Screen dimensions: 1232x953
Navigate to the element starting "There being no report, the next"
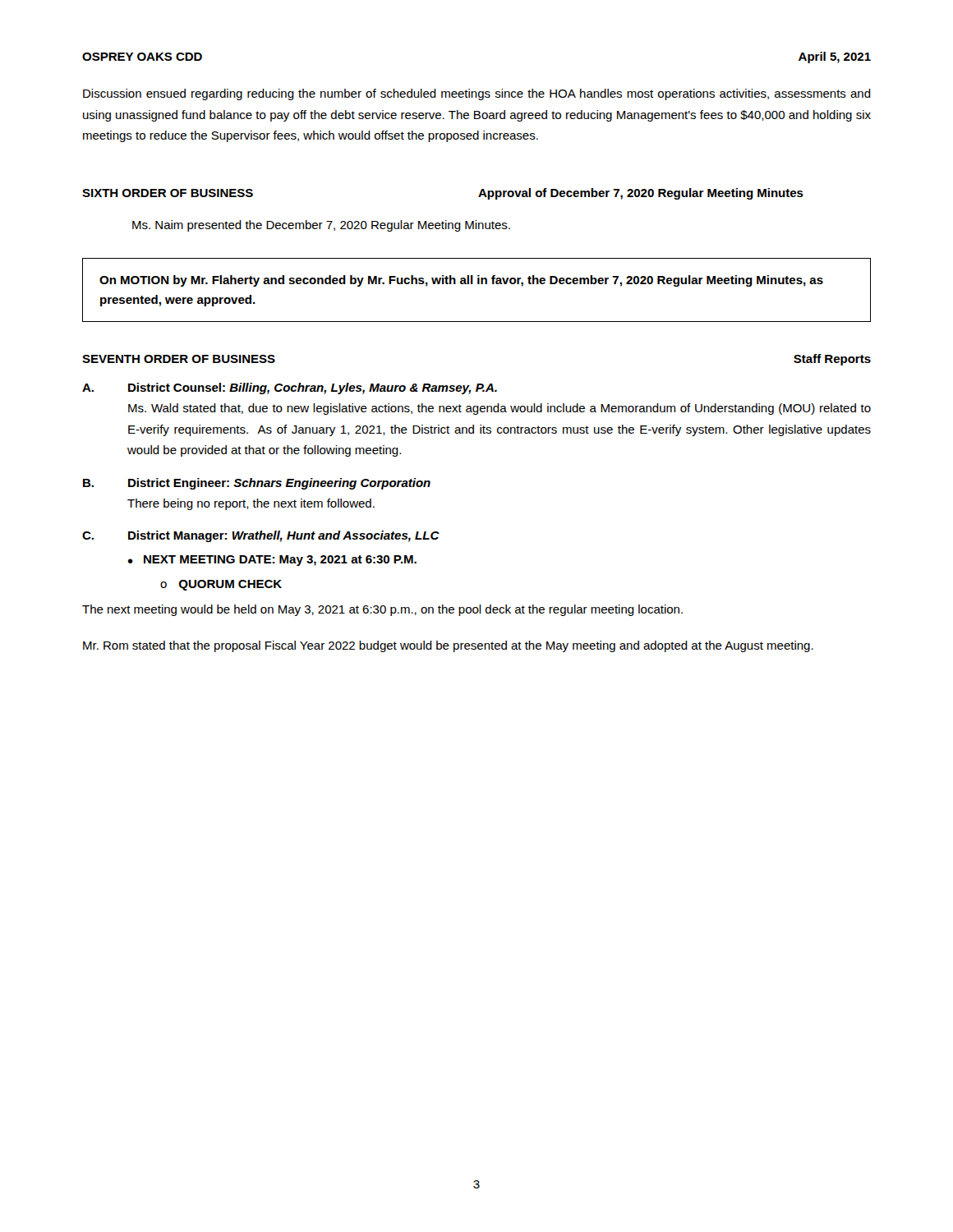coord(251,503)
